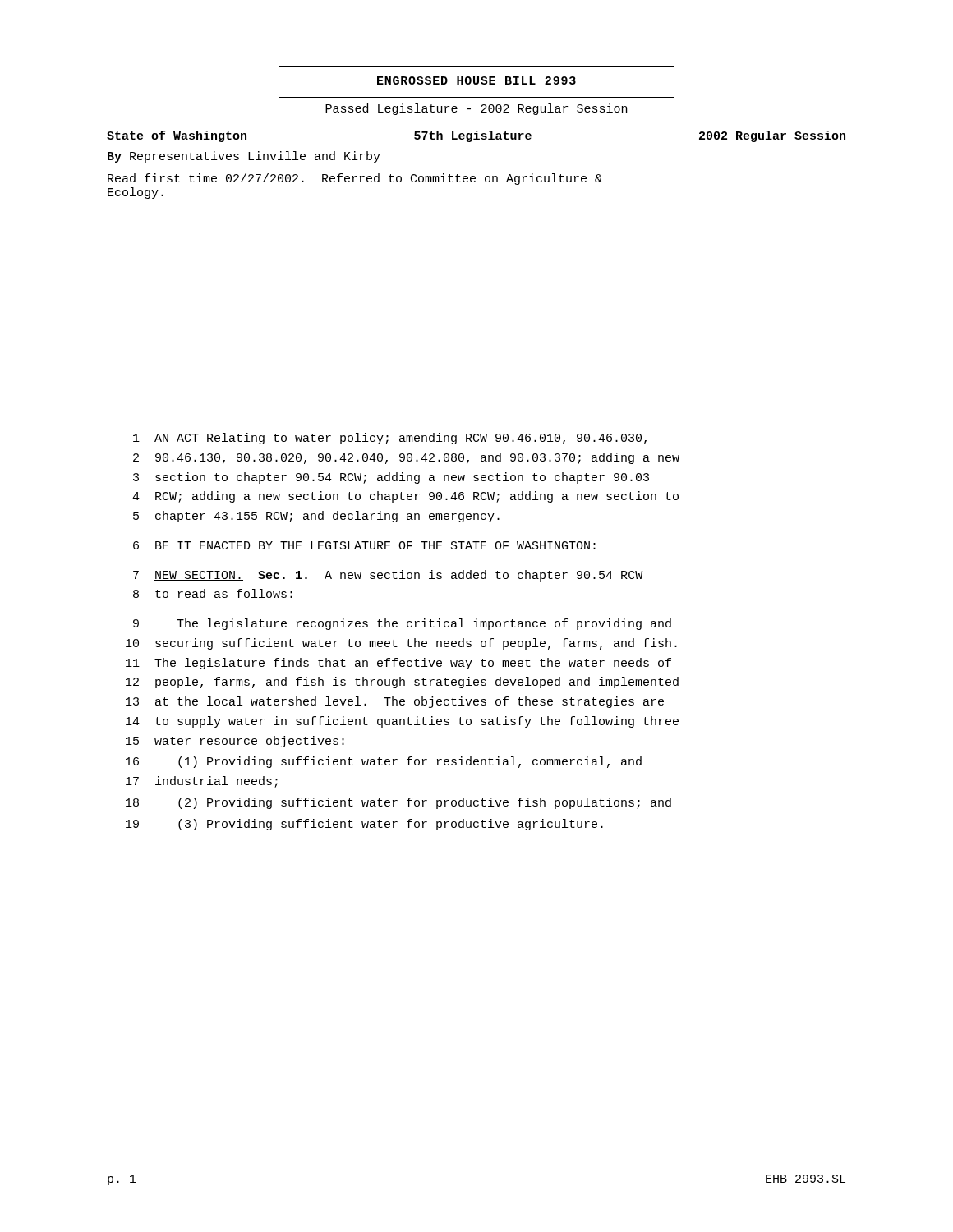Navigate to the block starting "ENGROSSED HOUSE BILL 2993"
This screenshot has width=953, height=1232.
[x=476, y=82]
